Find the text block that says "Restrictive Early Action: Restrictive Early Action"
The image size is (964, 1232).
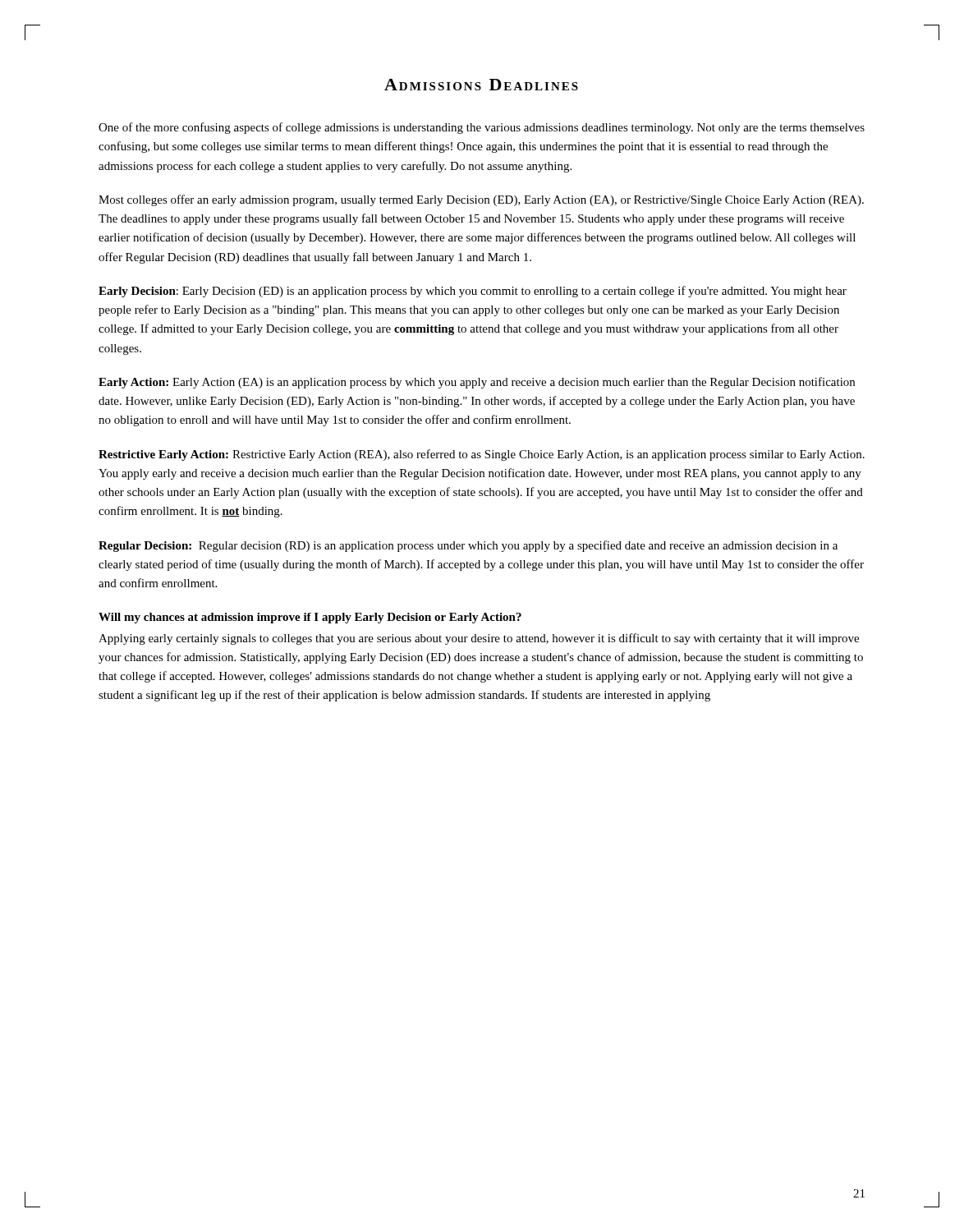coord(482,482)
